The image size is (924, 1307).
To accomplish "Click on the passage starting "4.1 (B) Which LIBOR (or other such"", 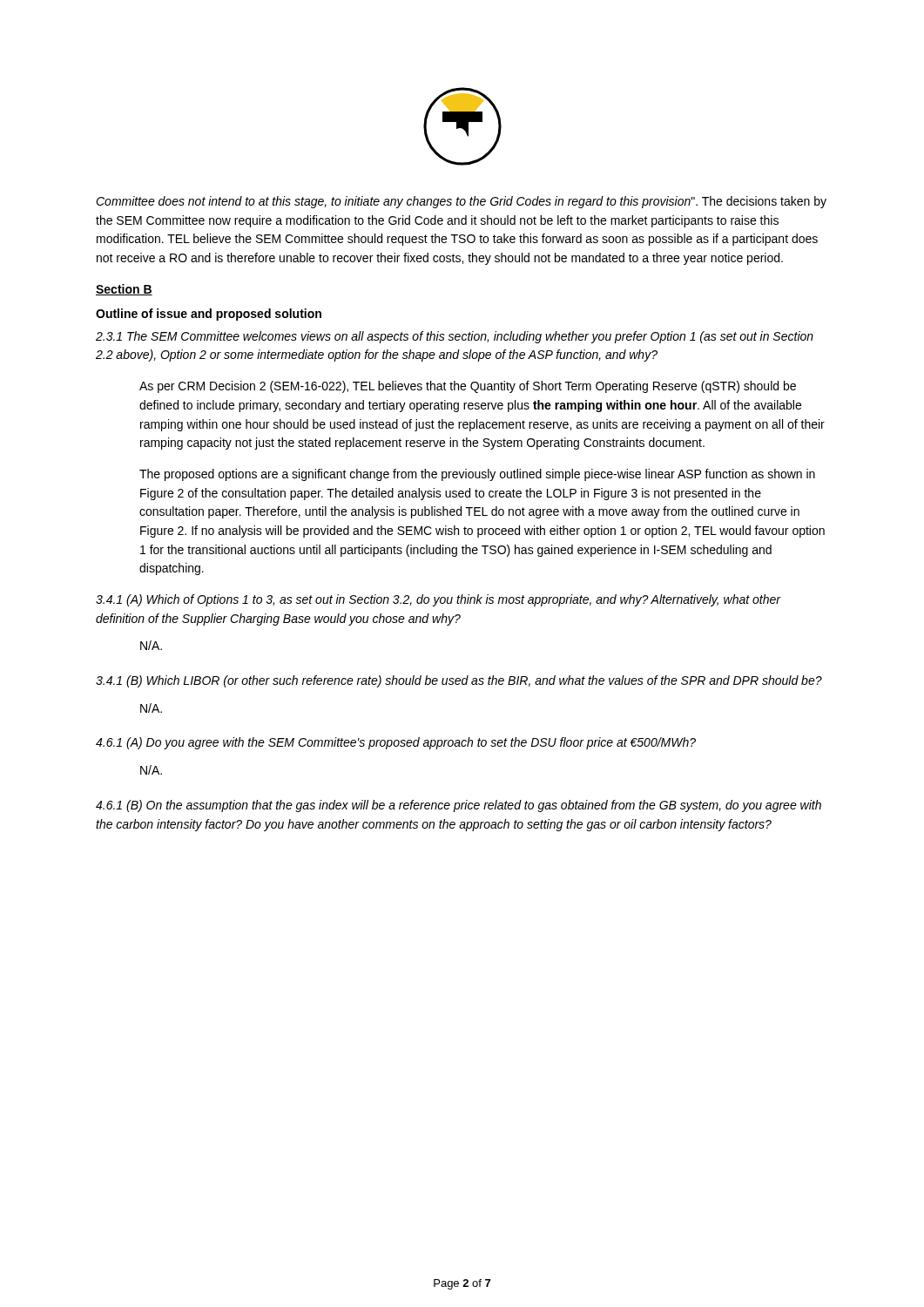I will tap(459, 681).
